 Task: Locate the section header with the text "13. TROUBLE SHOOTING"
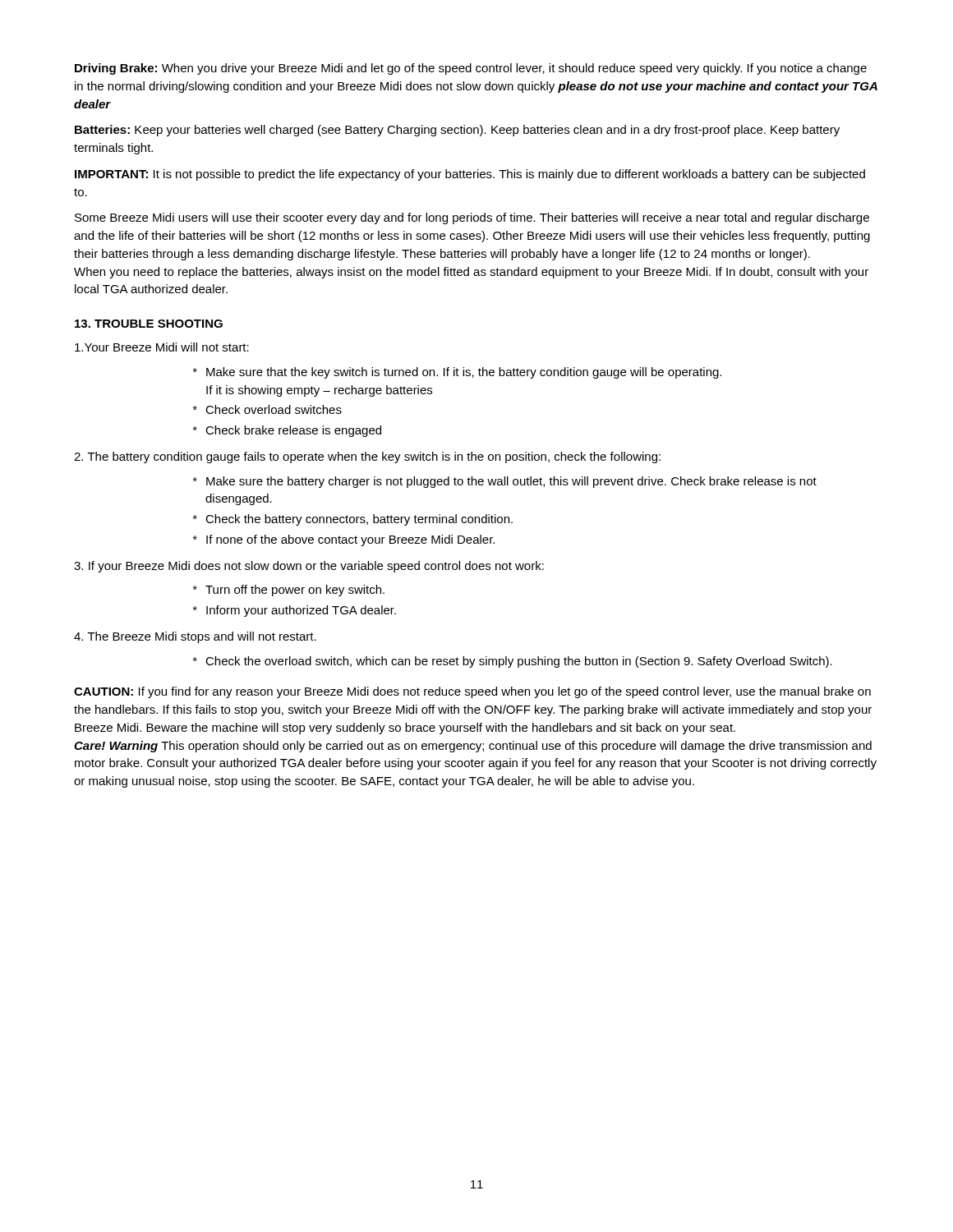[x=149, y=323]
